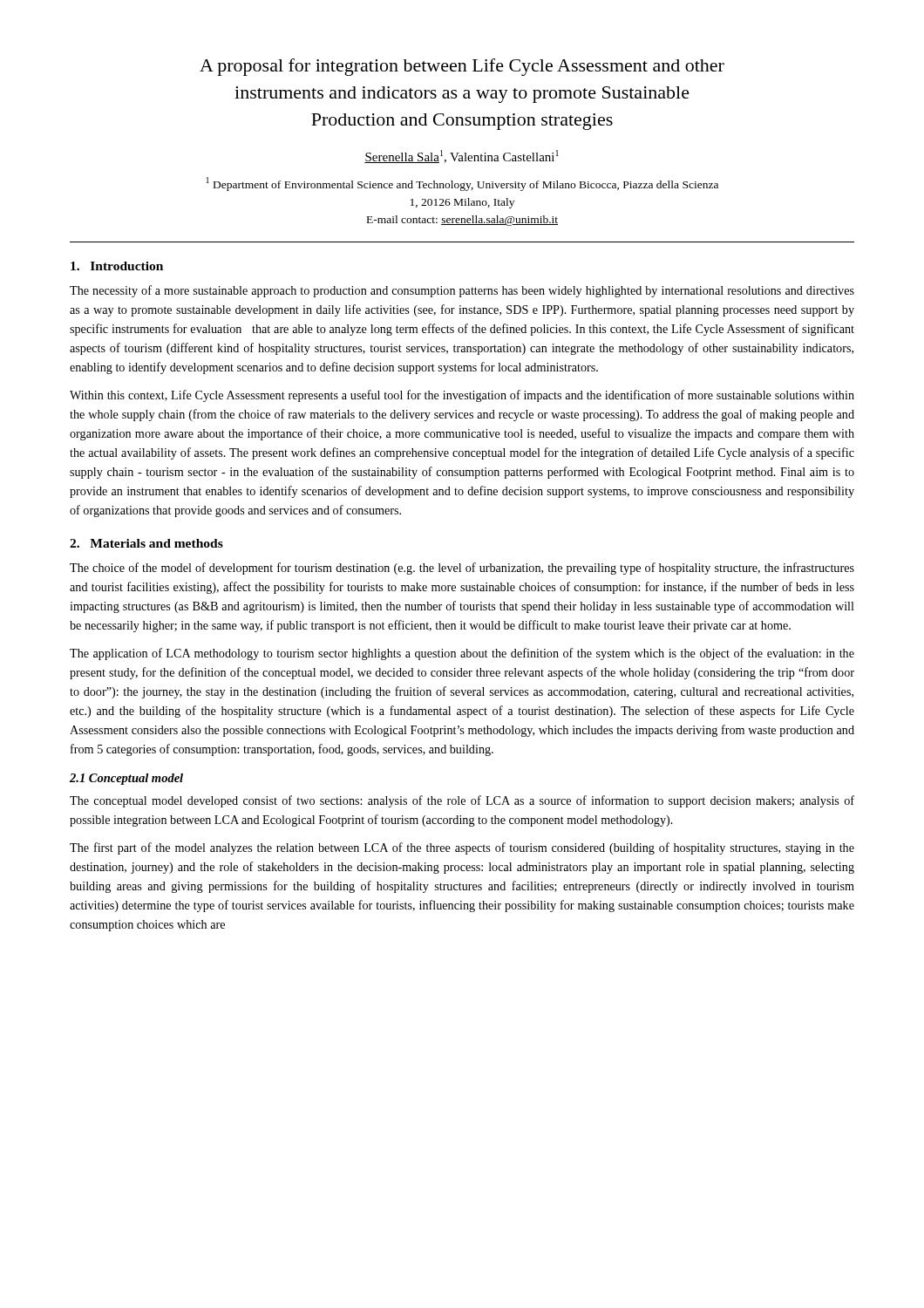Click on the text block that says "1 Department of Environmental"
Image resolution: width=924 pixels, height=1308 pixels.
[x=462, y=201]
